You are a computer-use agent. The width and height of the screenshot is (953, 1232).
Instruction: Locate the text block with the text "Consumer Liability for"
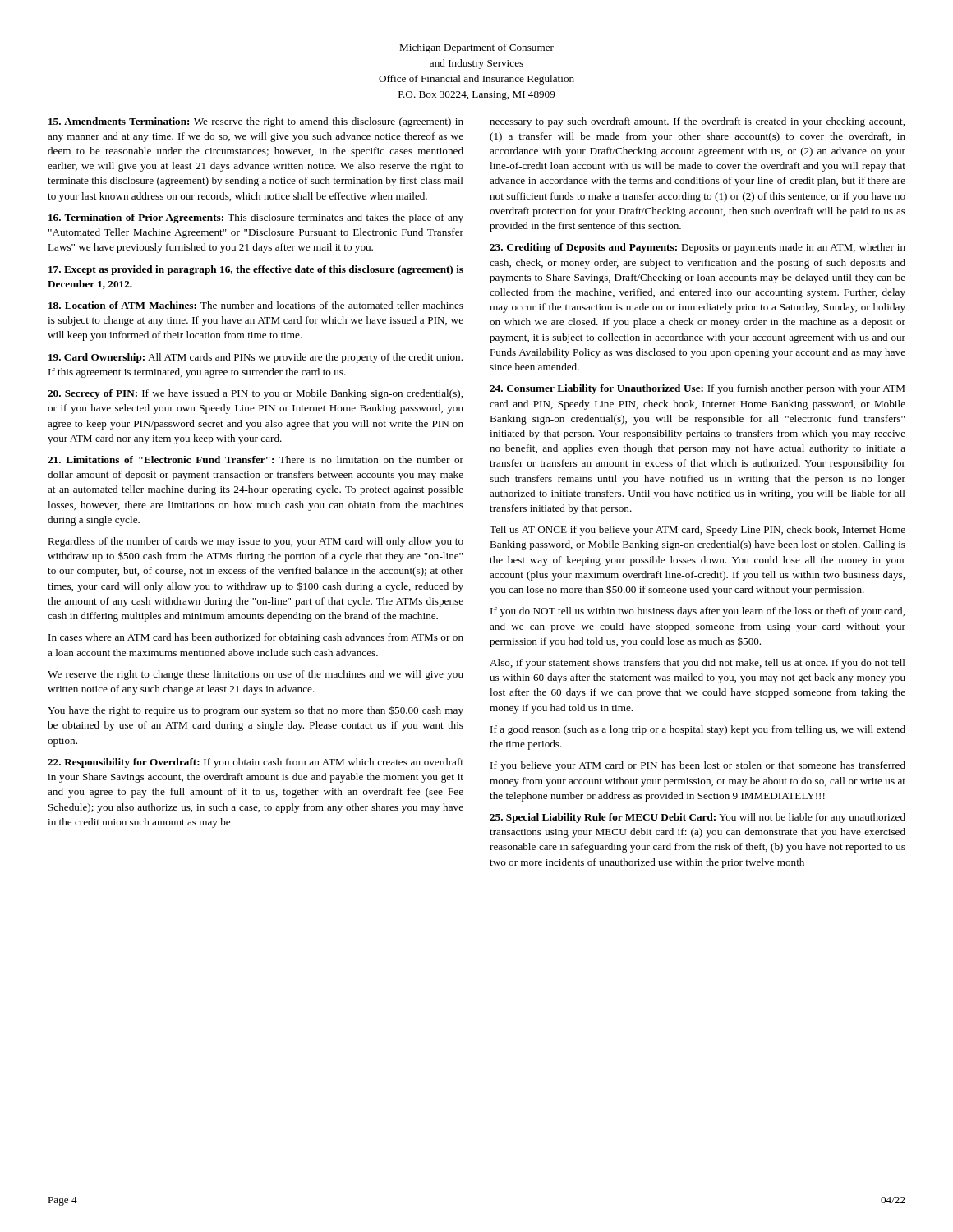click(x=698, y=448)
